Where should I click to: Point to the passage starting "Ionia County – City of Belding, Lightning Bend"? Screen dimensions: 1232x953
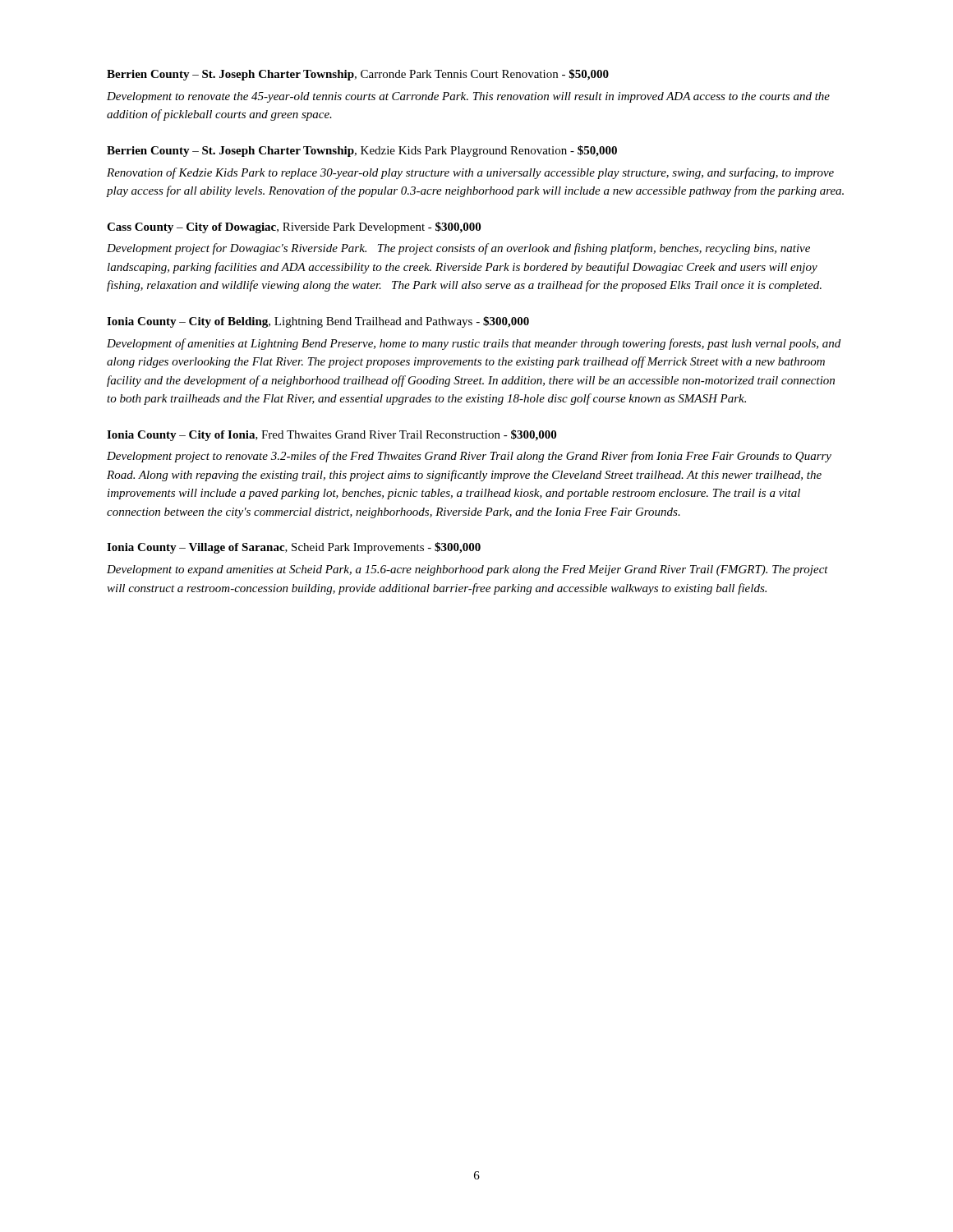[476, 360]
